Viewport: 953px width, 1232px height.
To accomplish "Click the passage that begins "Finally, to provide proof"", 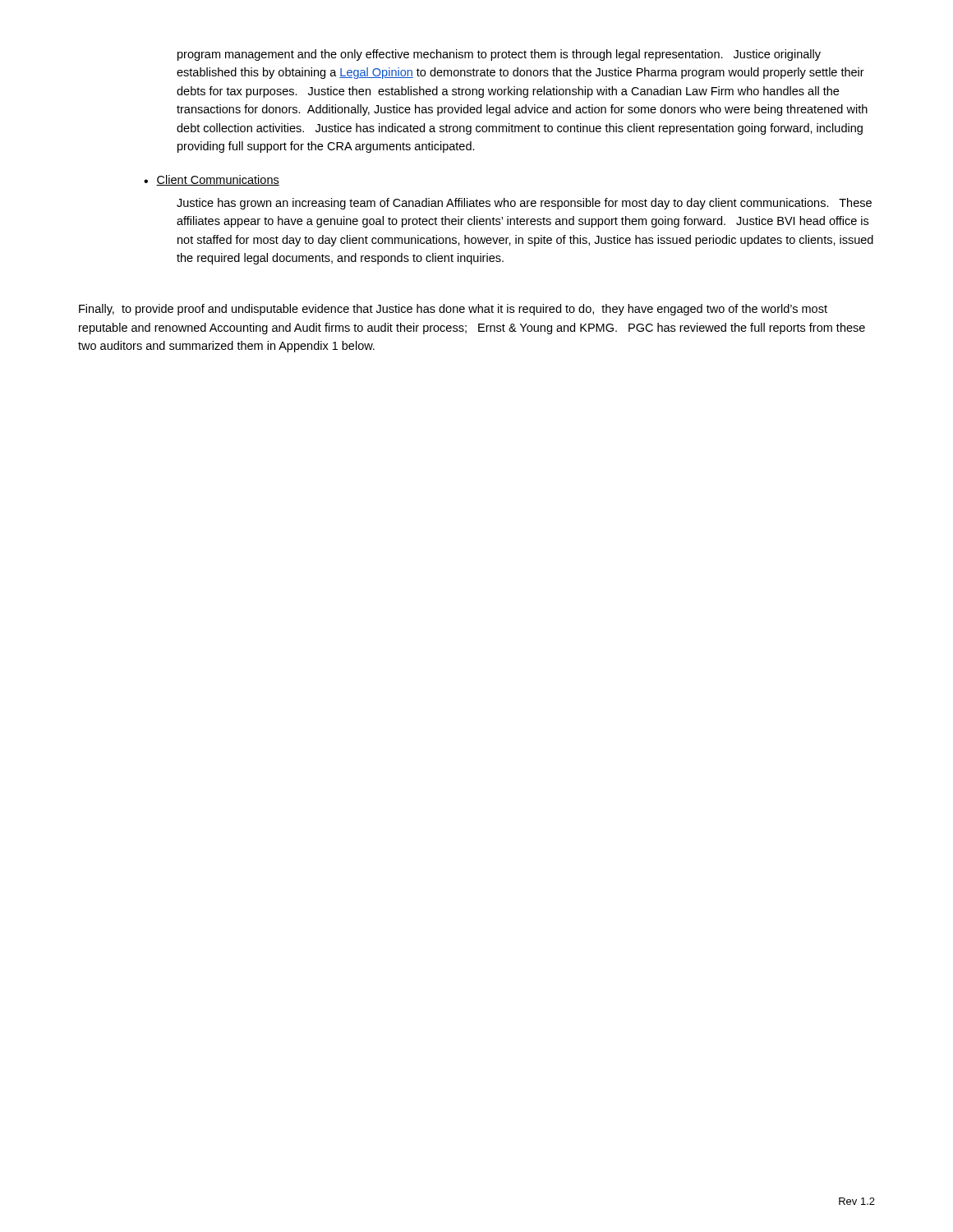I will pos(472,328).
